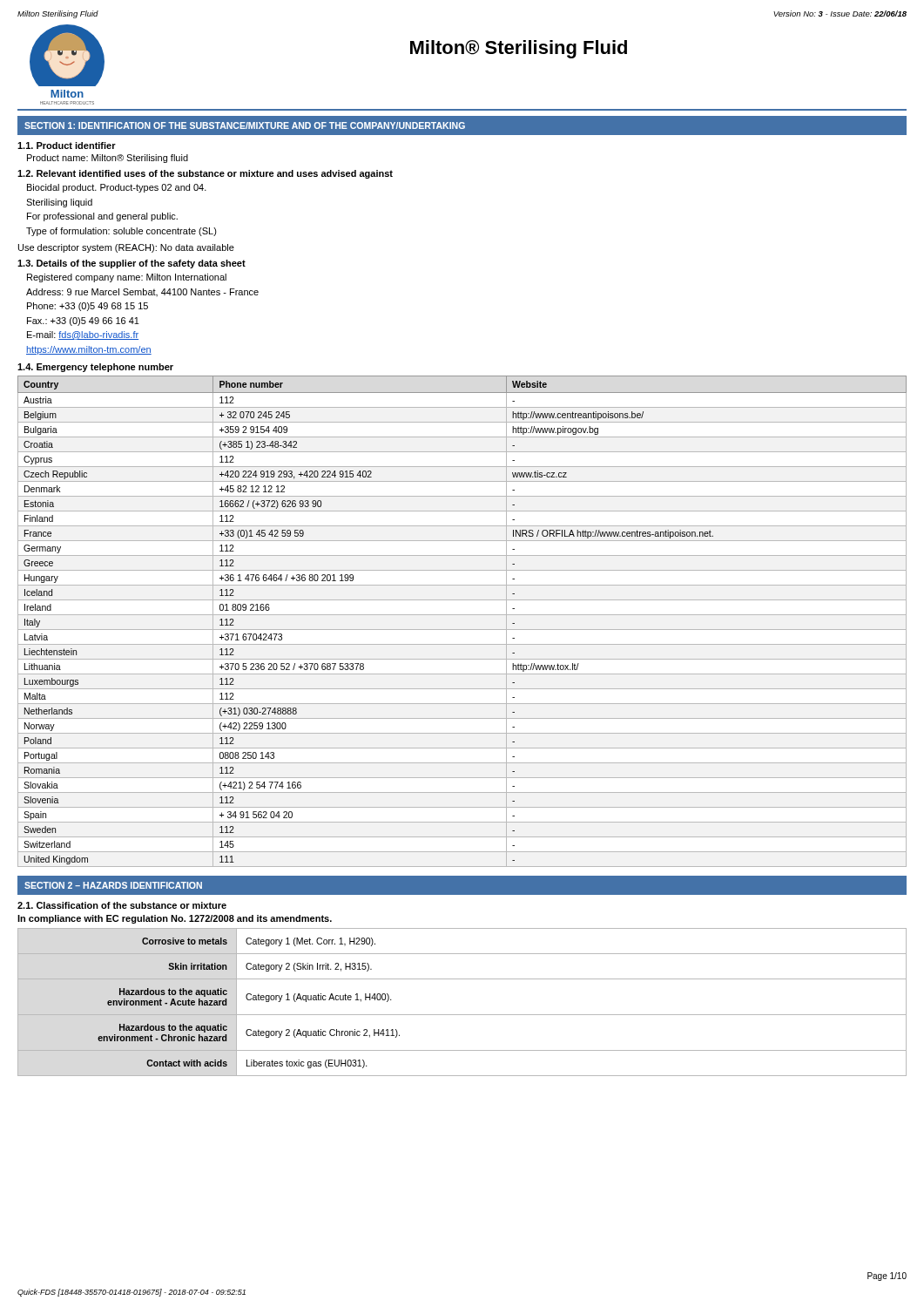The image size is (924, 1307).
Task: Locate the text block starting "SECTION 2 – HAZARDS IDENTIFICATION"
Action: pyautogui.click(x=113, y=885)
